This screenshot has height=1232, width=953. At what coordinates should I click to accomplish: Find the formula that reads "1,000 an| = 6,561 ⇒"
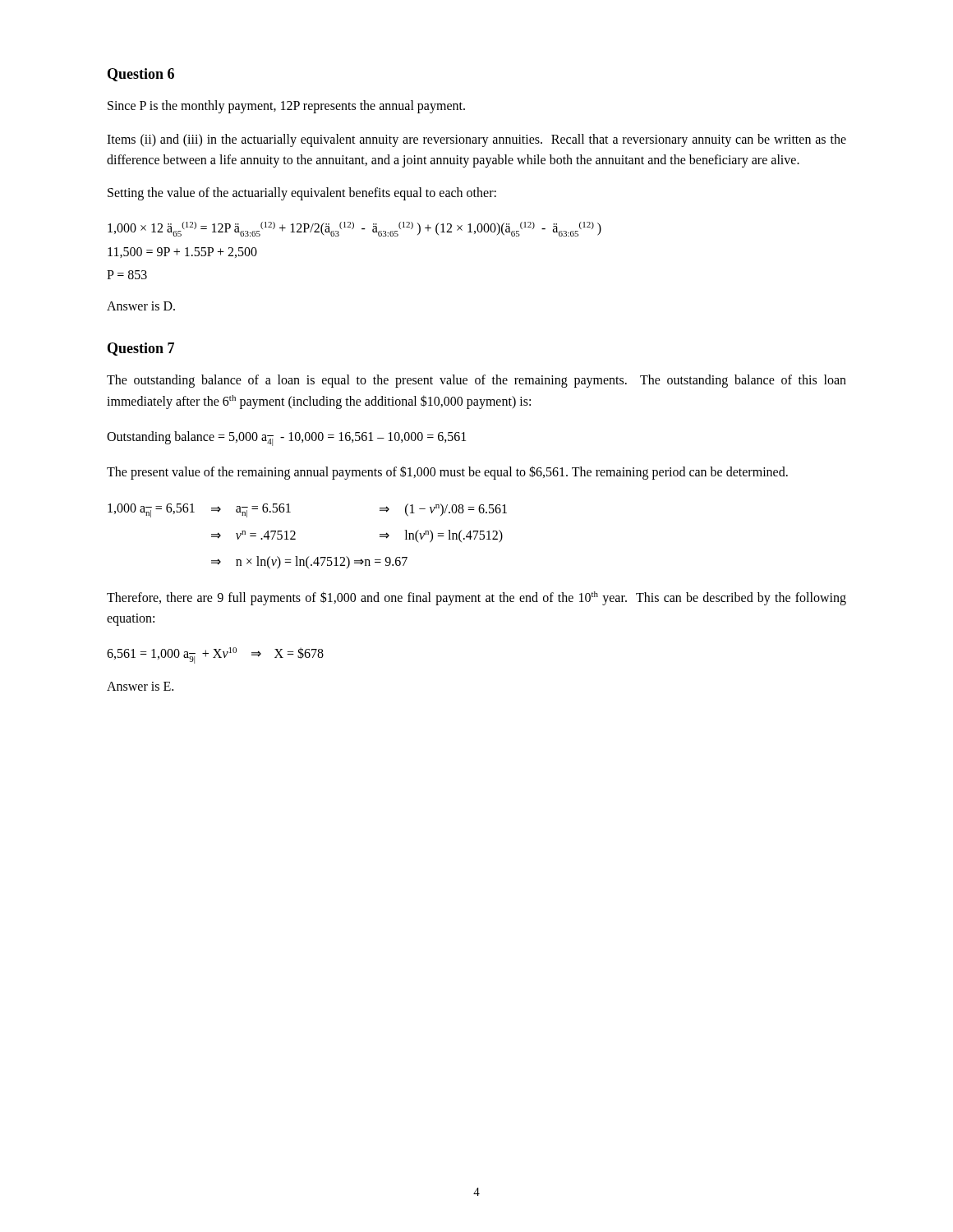[x=144, y=510]
